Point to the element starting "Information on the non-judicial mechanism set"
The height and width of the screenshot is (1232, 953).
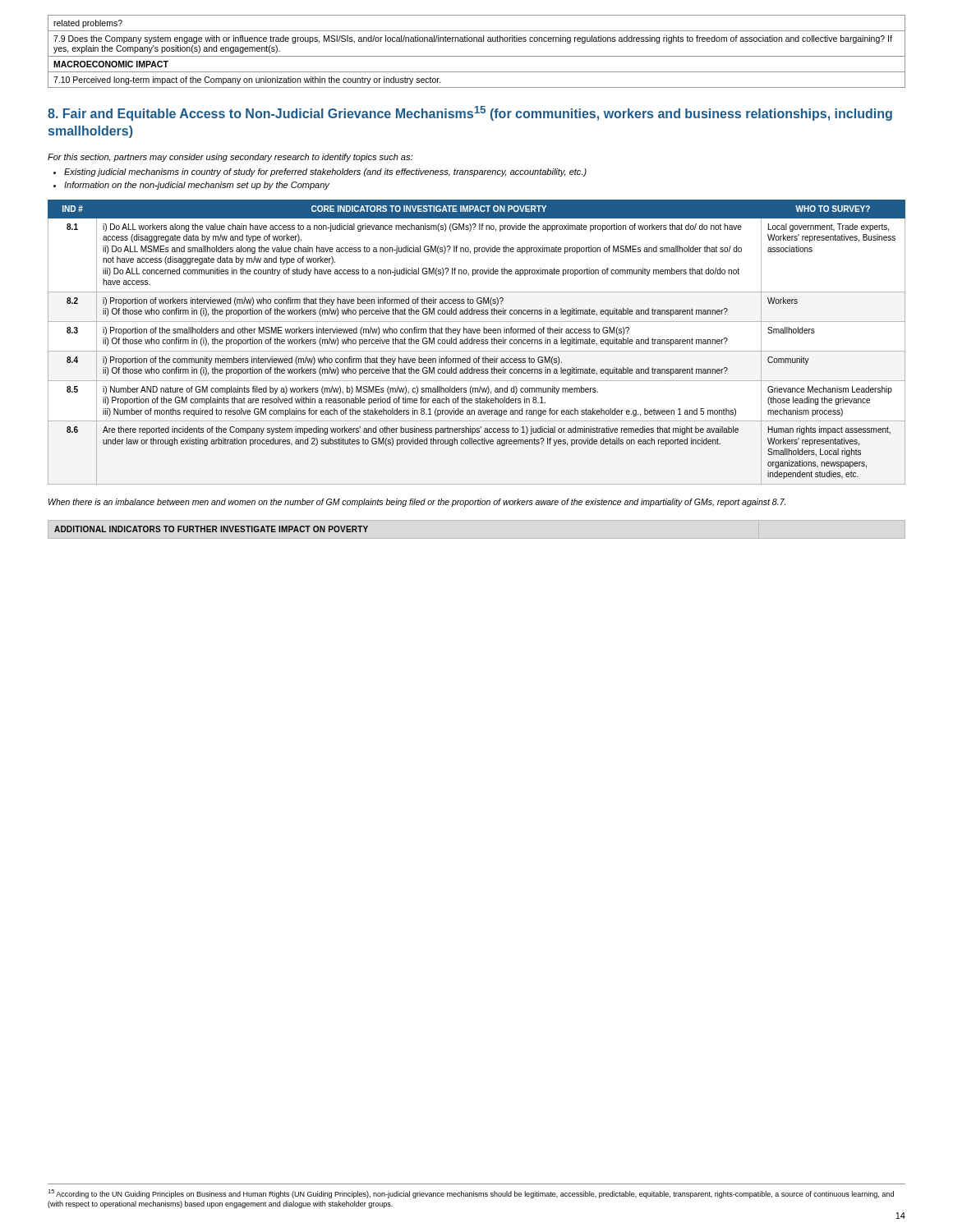197,185
